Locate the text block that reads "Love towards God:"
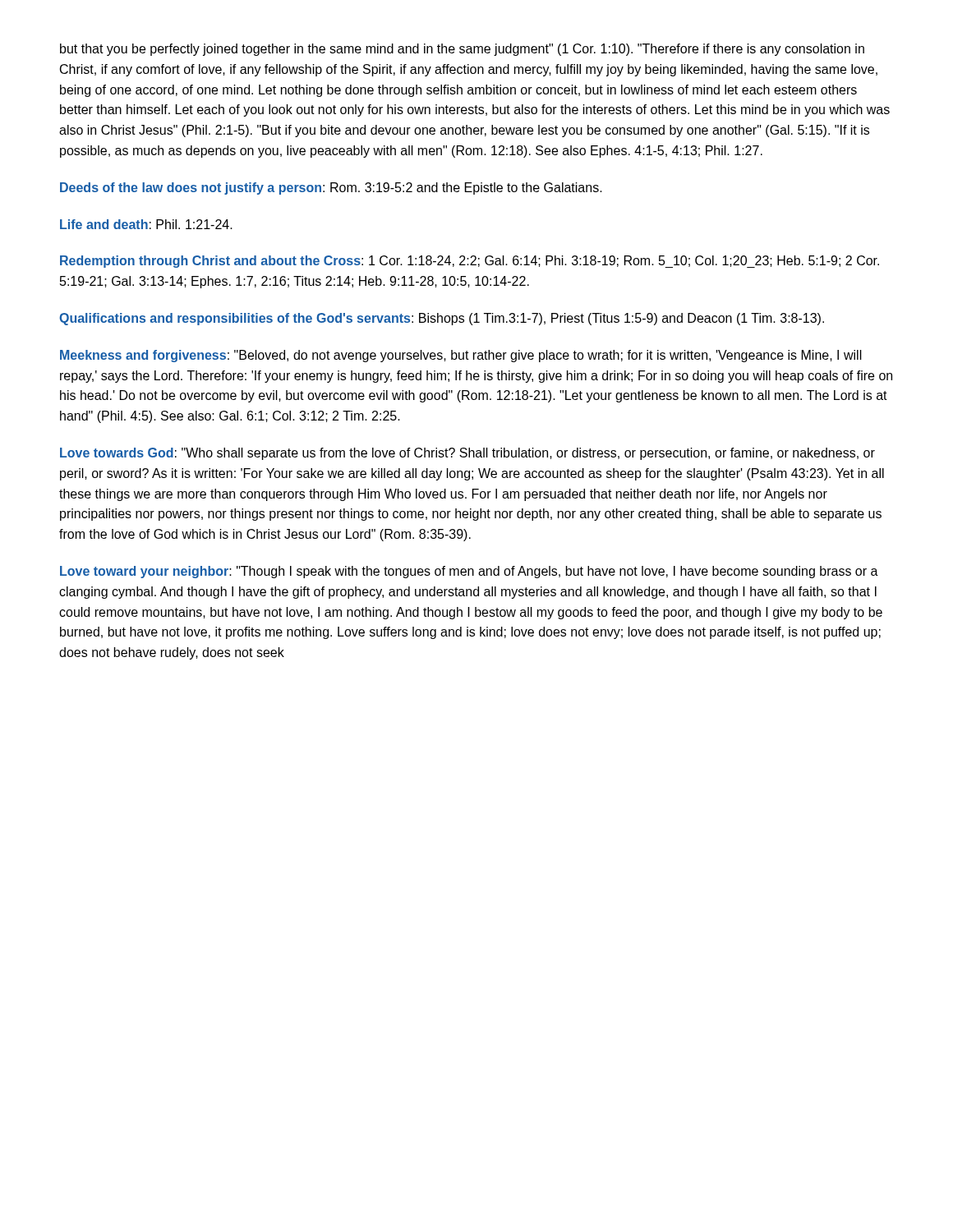Screen dimensions: 1232x953 click(472, 494)
